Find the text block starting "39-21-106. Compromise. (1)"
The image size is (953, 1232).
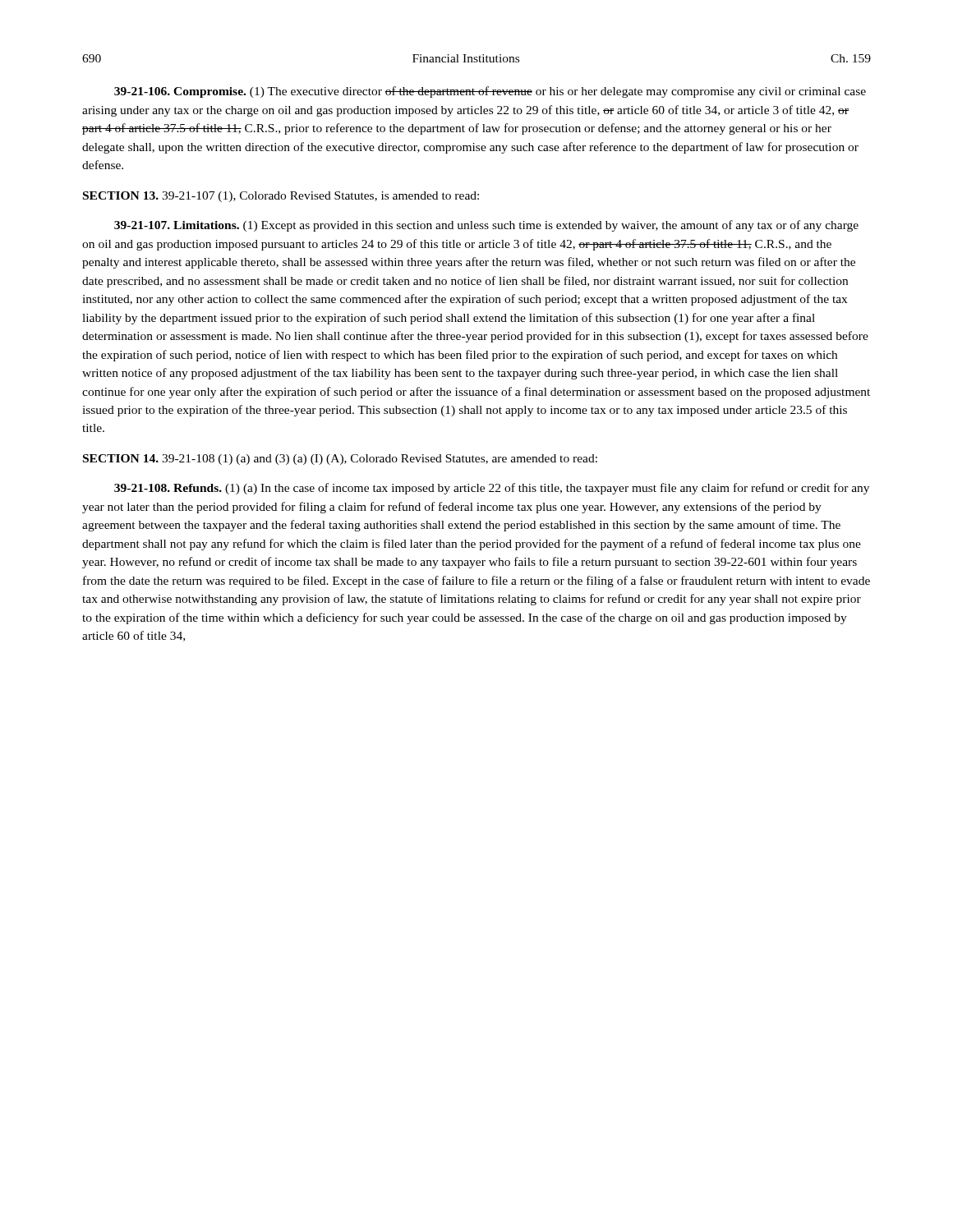tap(476, 129)
